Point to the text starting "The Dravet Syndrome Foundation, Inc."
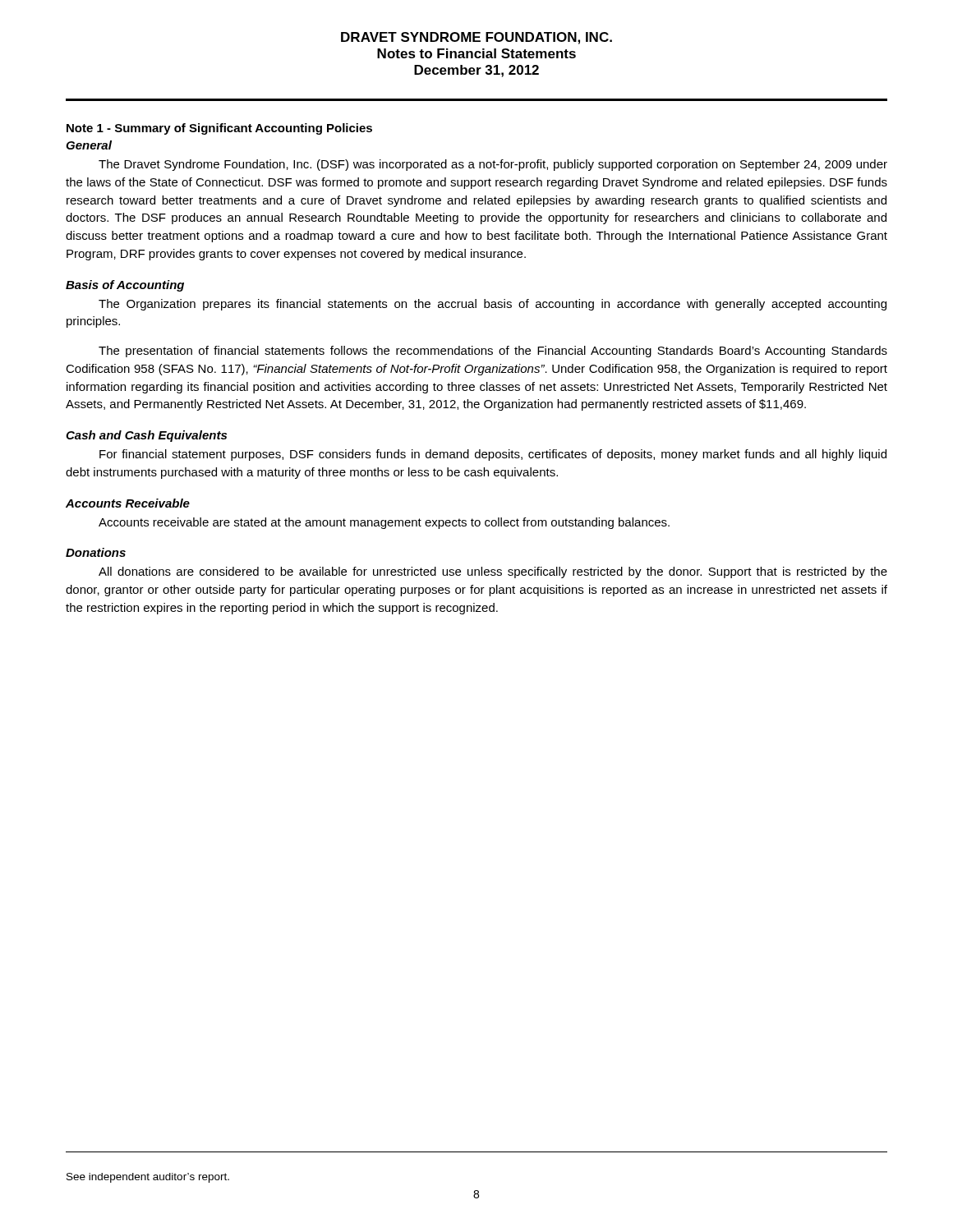Image resolution: width=953 pixels, height=1232 pixels. pos(476,209)
